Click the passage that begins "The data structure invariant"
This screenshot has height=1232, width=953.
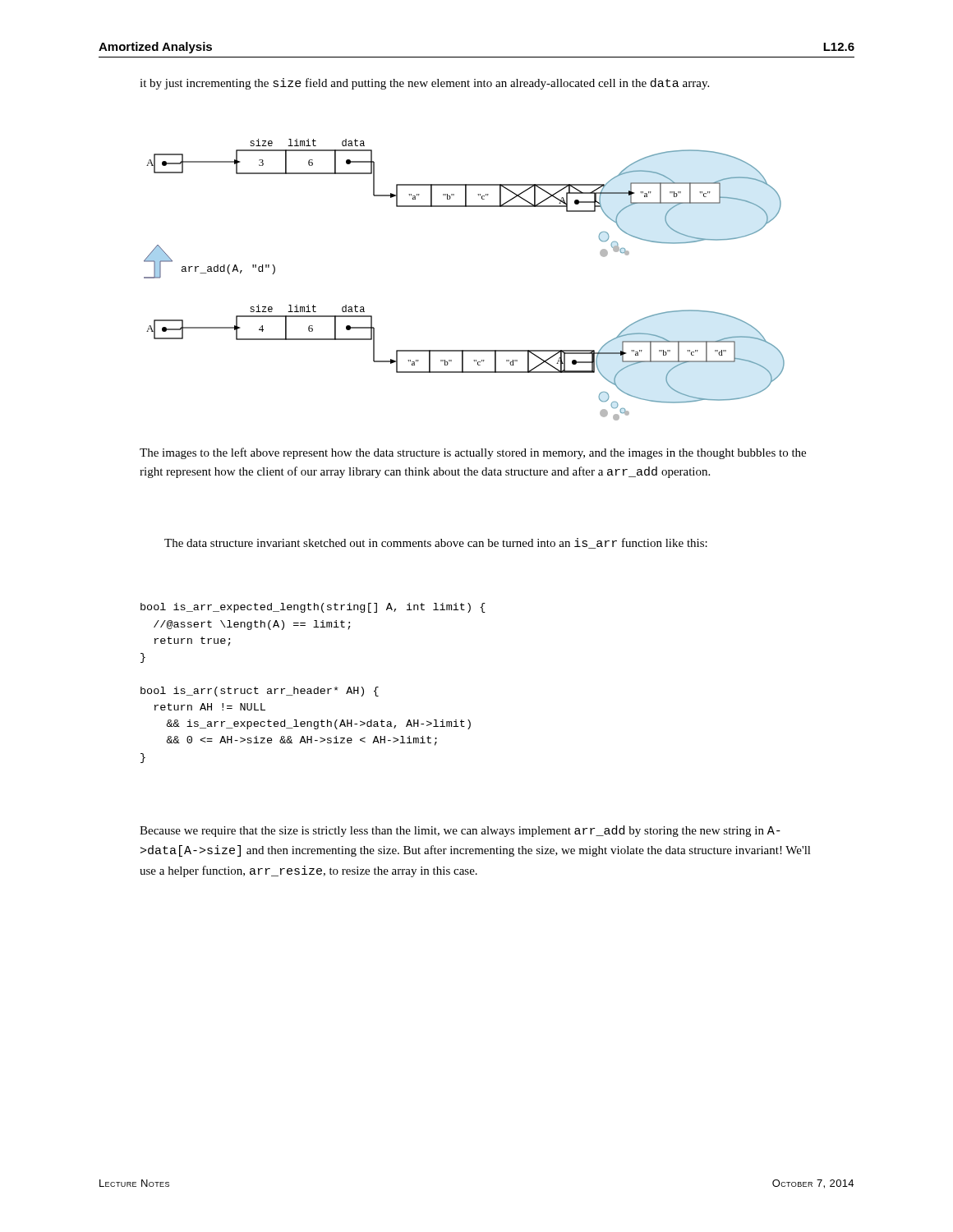click(436, 544)
